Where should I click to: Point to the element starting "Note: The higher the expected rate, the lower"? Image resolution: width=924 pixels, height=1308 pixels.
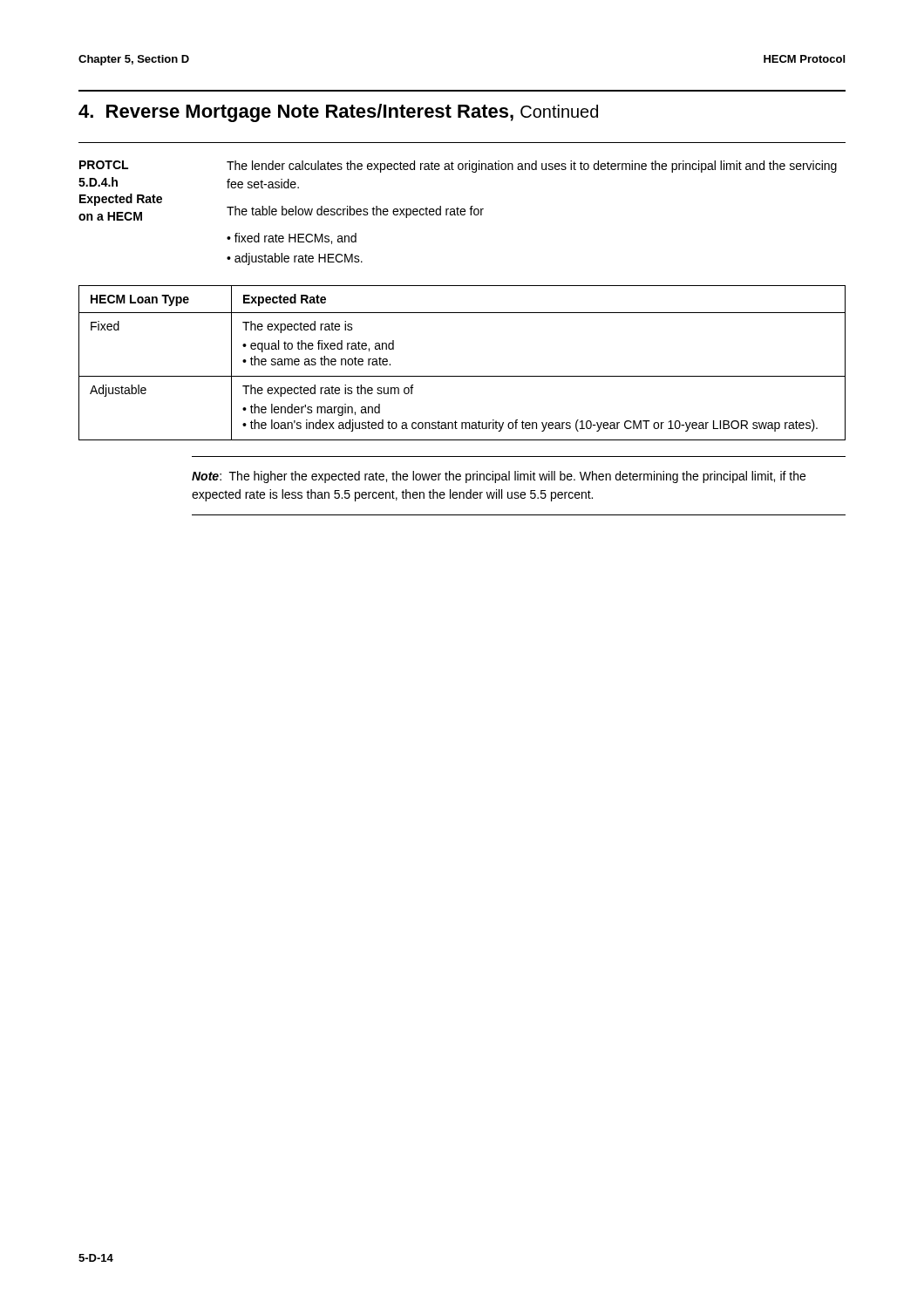499,485
